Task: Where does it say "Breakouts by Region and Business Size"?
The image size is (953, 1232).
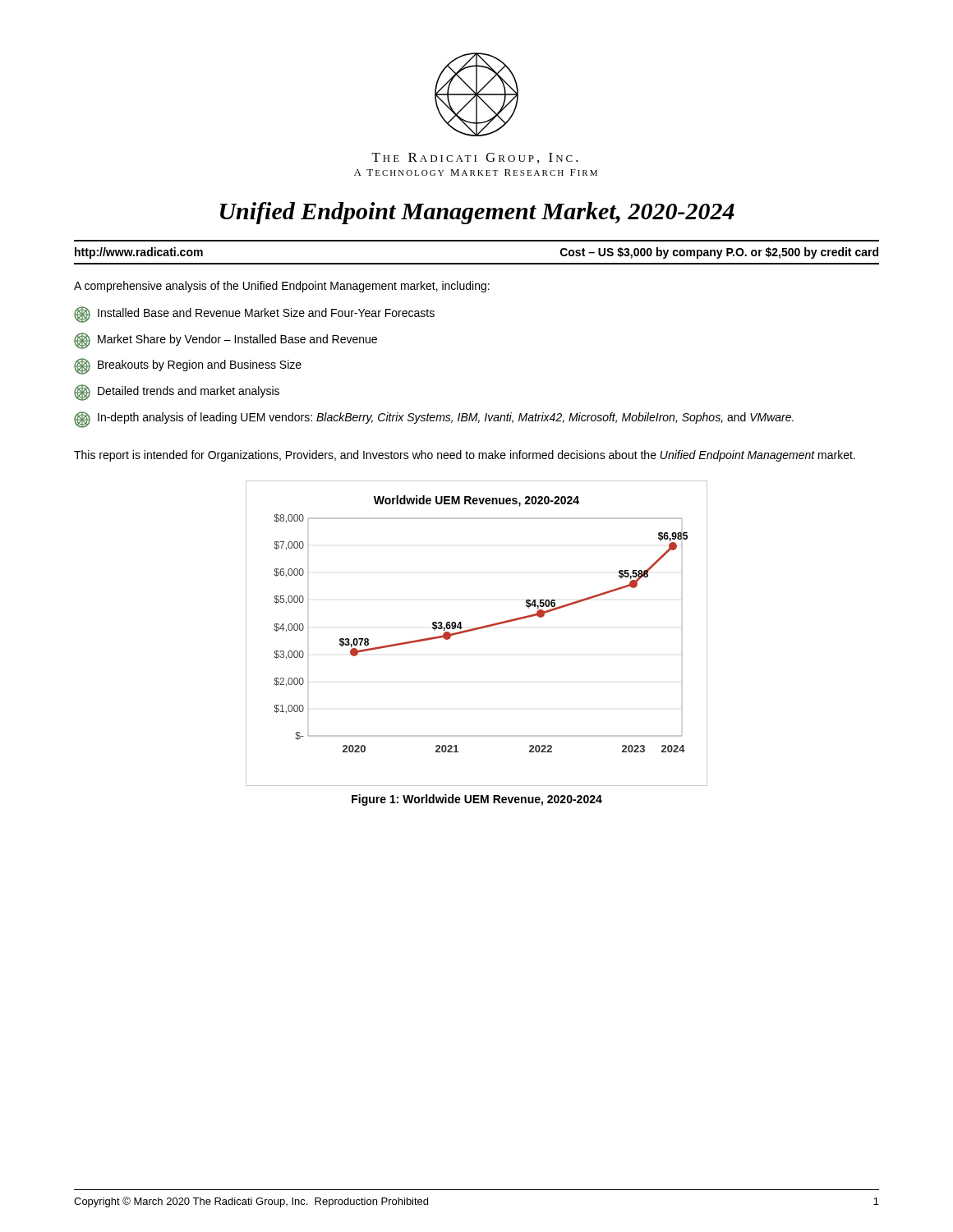Action: point(188,369)
